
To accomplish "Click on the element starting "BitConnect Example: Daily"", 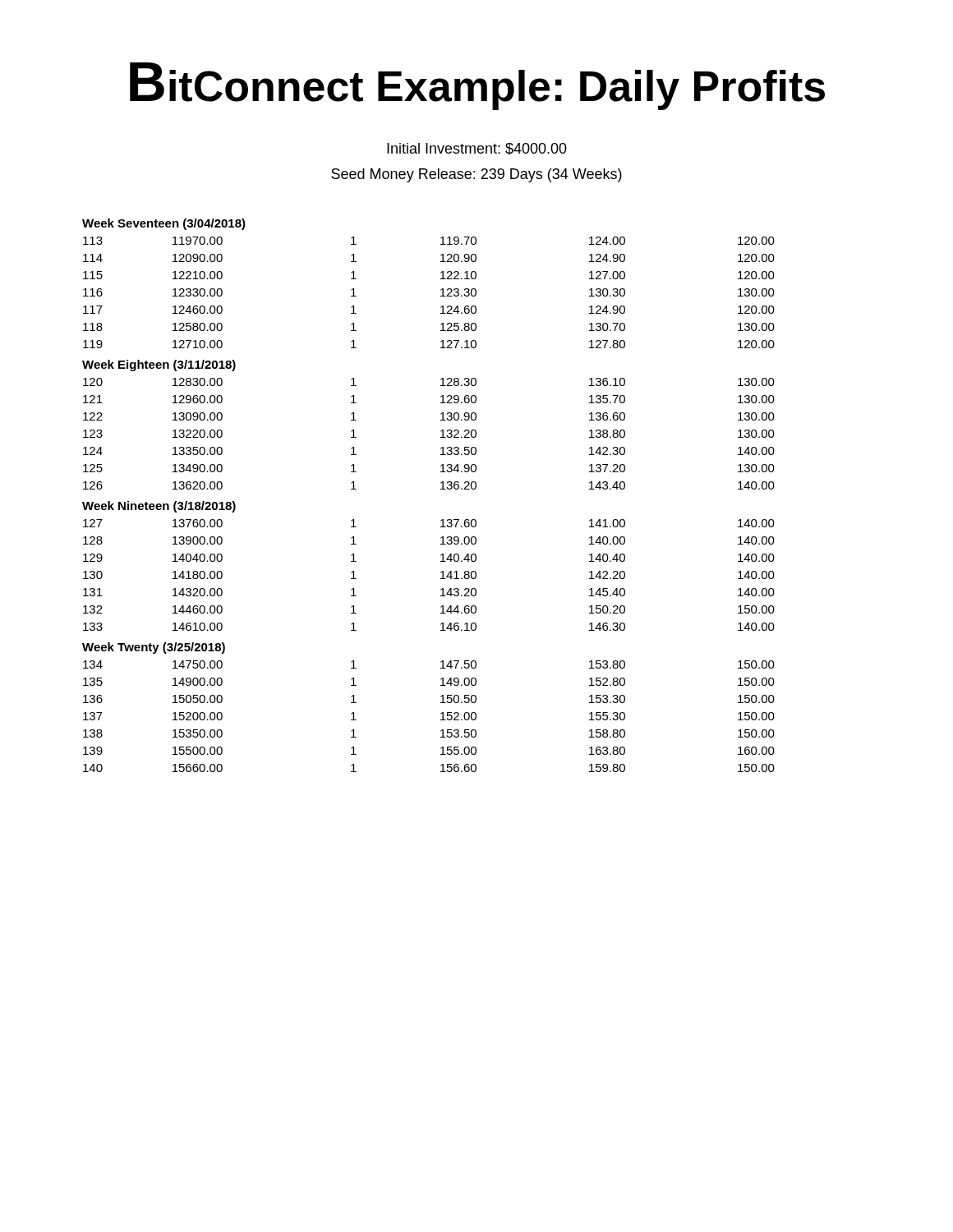I will pos(476,81).
